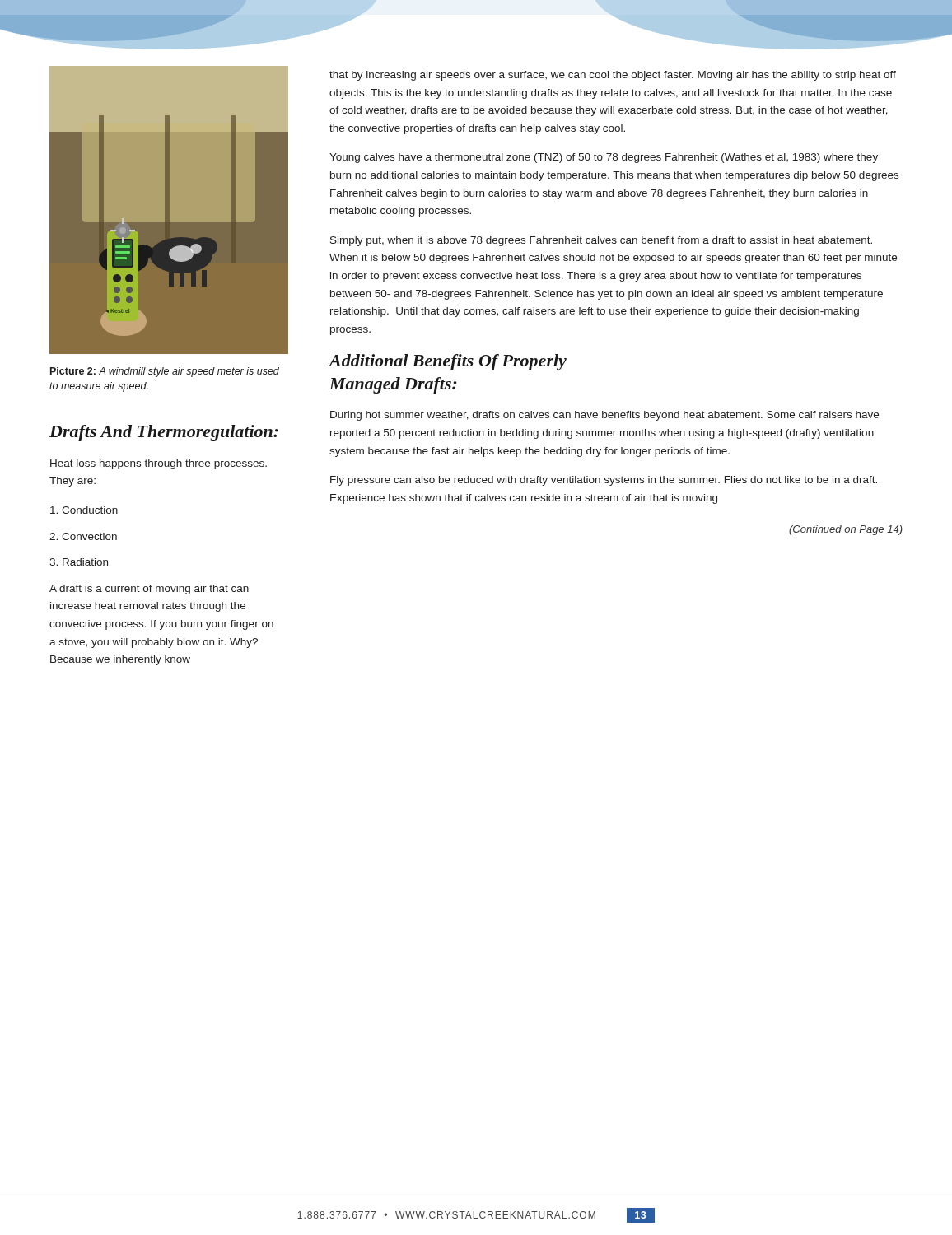Where does it say "Additional Benefits Of ProperlyManaged Drafts:"?
This screenshot has width=952, height=1235.
pyautogui.click(x=448, y=372)
